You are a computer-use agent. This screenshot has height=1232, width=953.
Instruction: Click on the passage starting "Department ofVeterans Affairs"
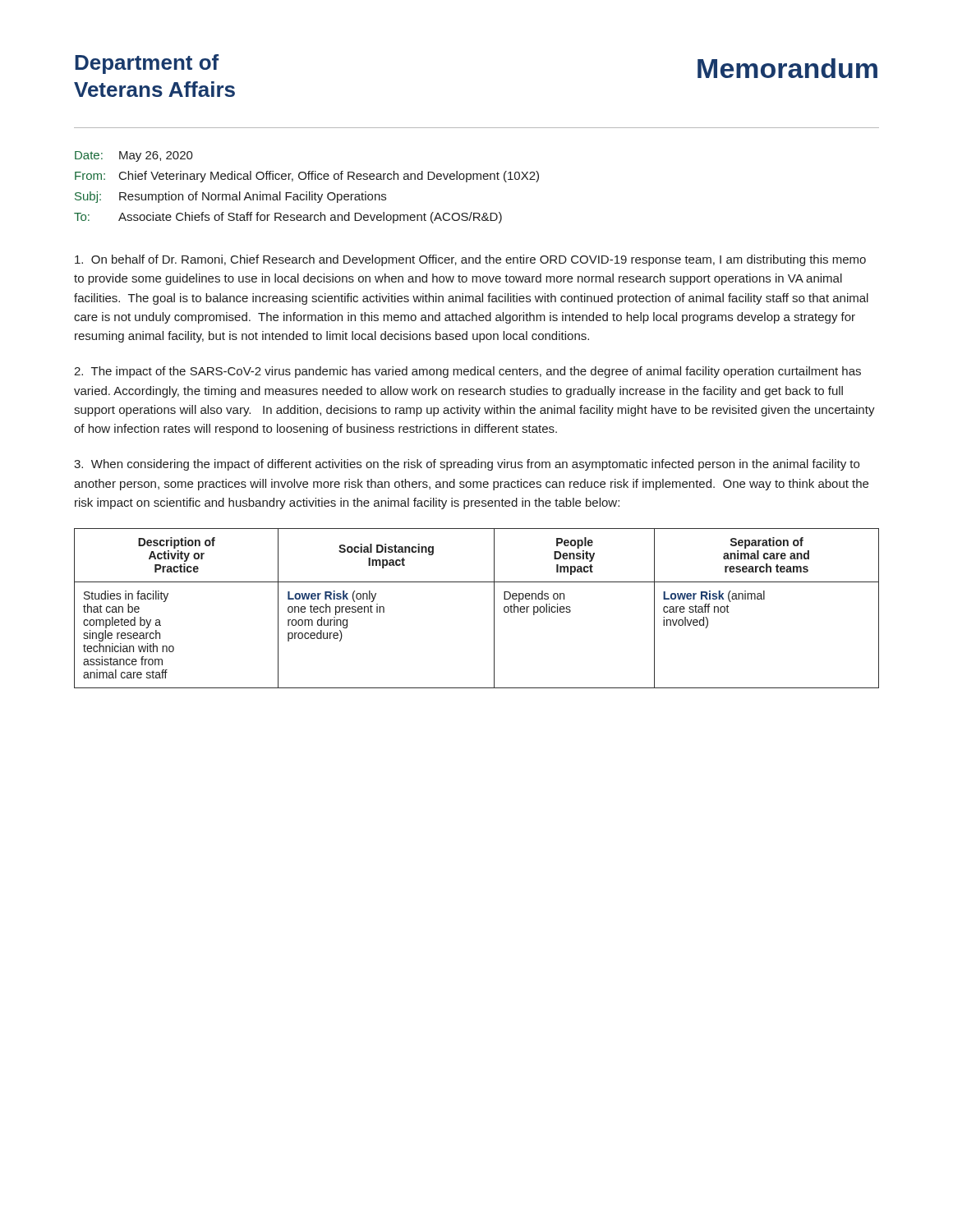tap(155, 76)
